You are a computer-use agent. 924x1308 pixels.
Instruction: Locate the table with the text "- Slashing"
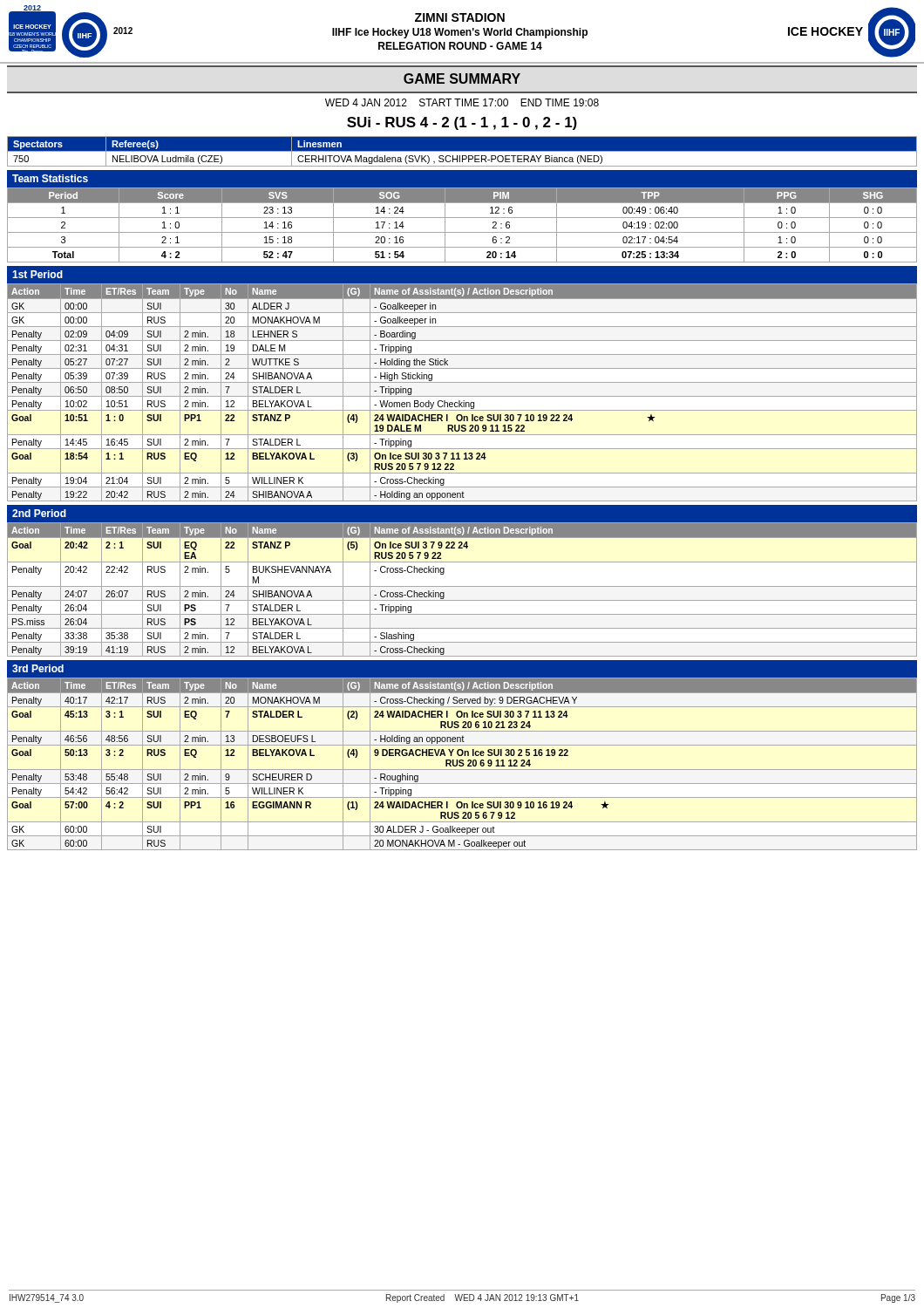(462, 589)
